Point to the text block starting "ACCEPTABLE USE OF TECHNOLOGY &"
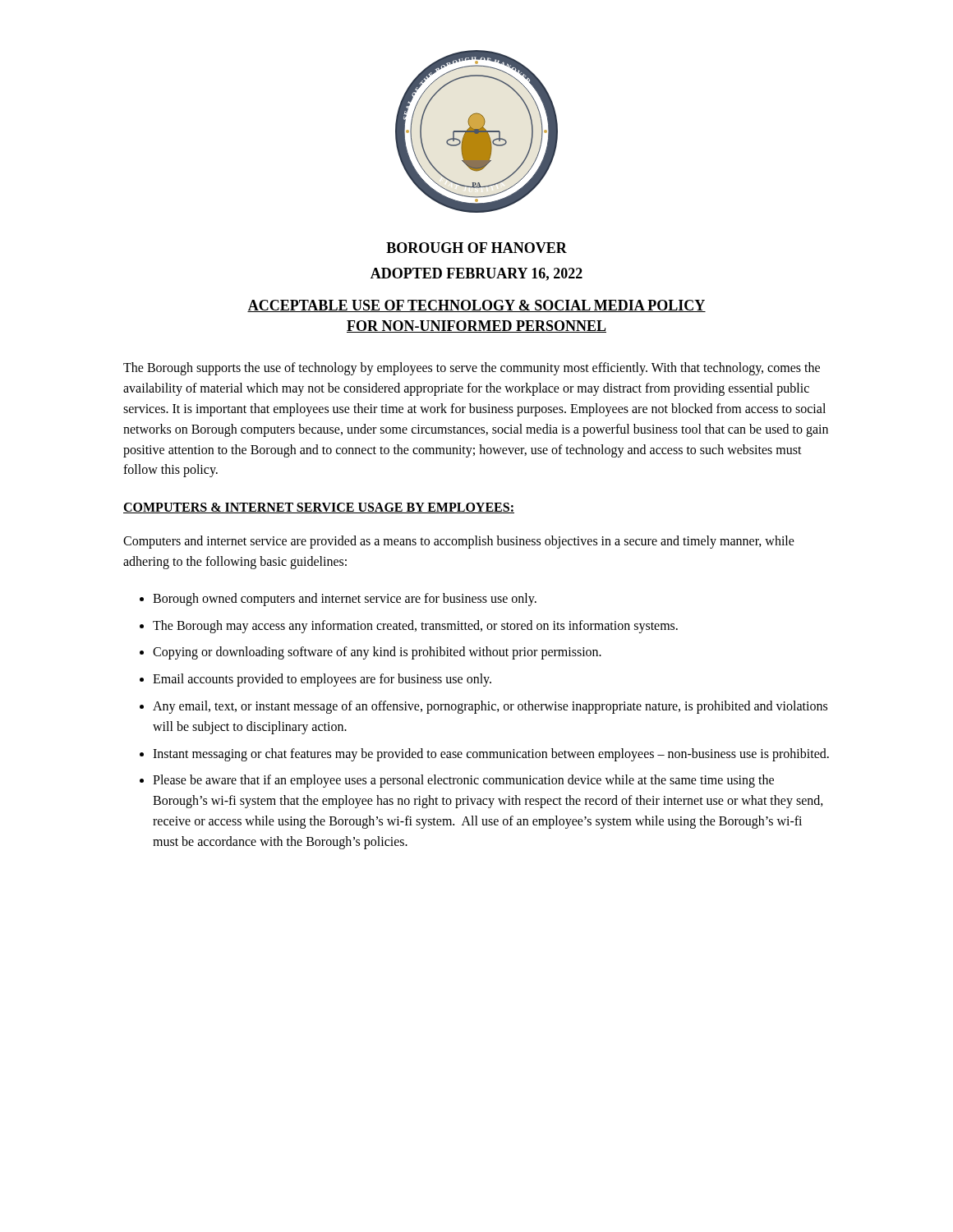 476,316
